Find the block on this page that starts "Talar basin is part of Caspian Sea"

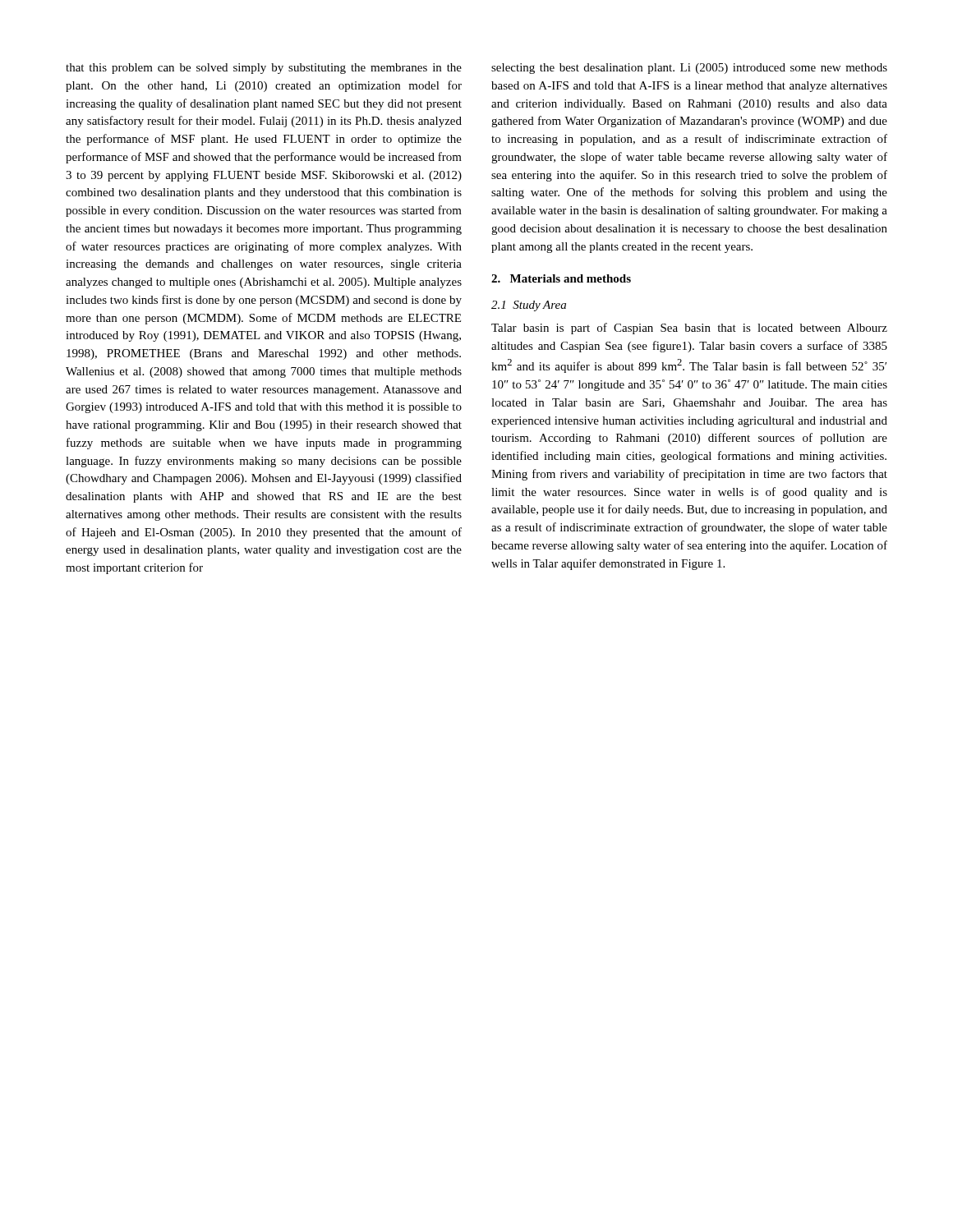[689, 446]
